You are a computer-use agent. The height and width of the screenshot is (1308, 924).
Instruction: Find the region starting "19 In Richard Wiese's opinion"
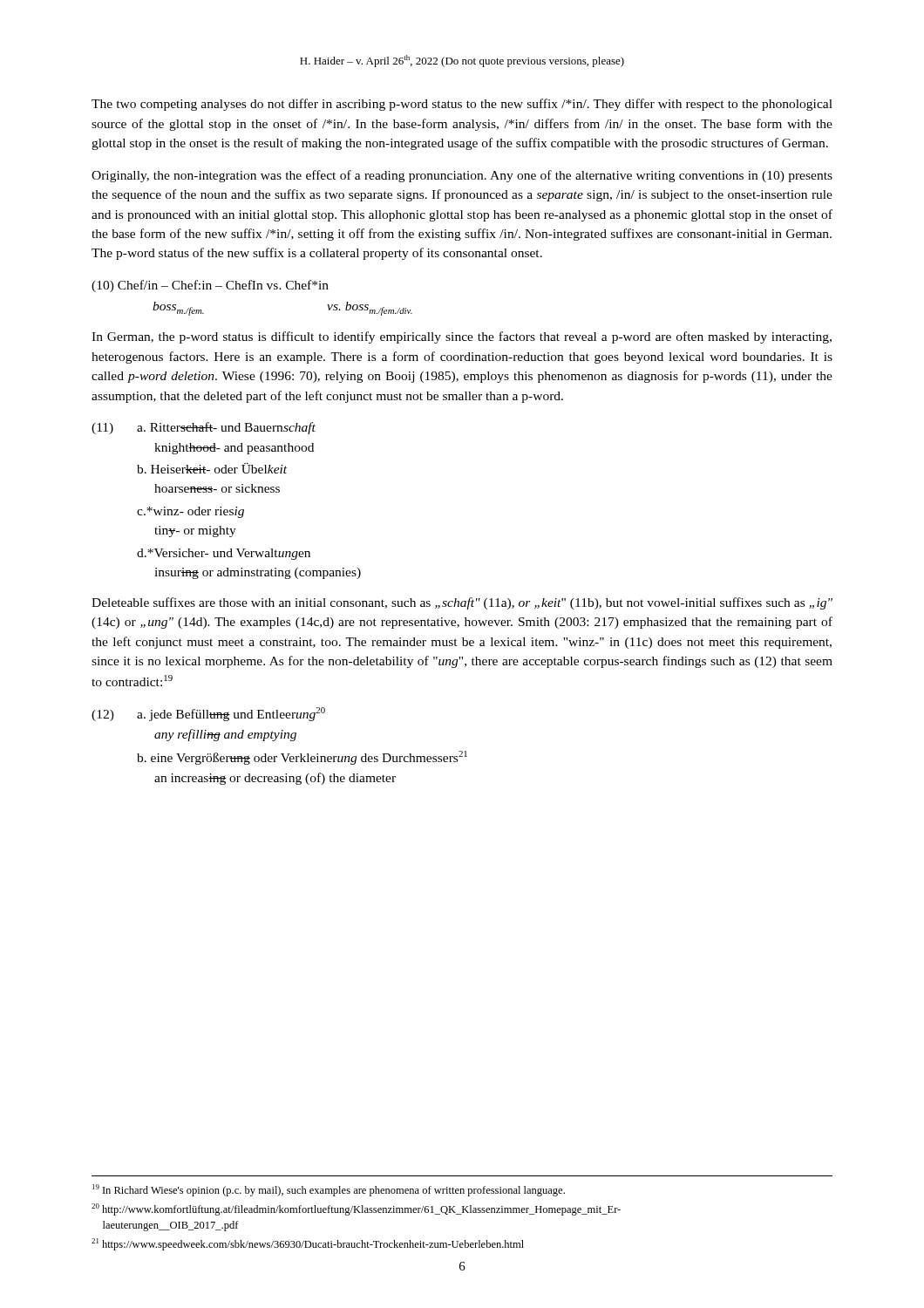click(x=329, y=1189)
